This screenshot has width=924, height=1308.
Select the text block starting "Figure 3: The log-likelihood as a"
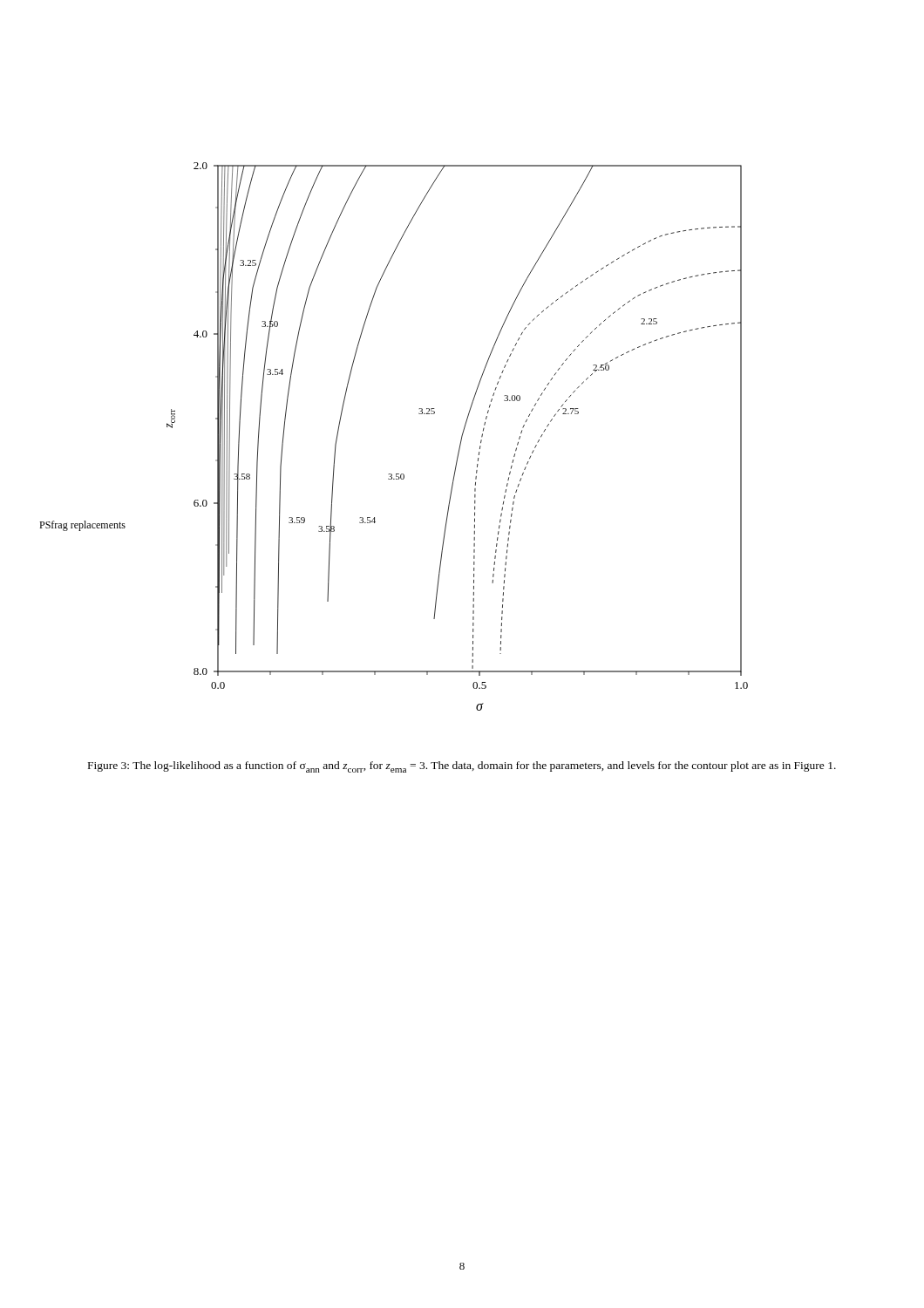tap(462, 766)
